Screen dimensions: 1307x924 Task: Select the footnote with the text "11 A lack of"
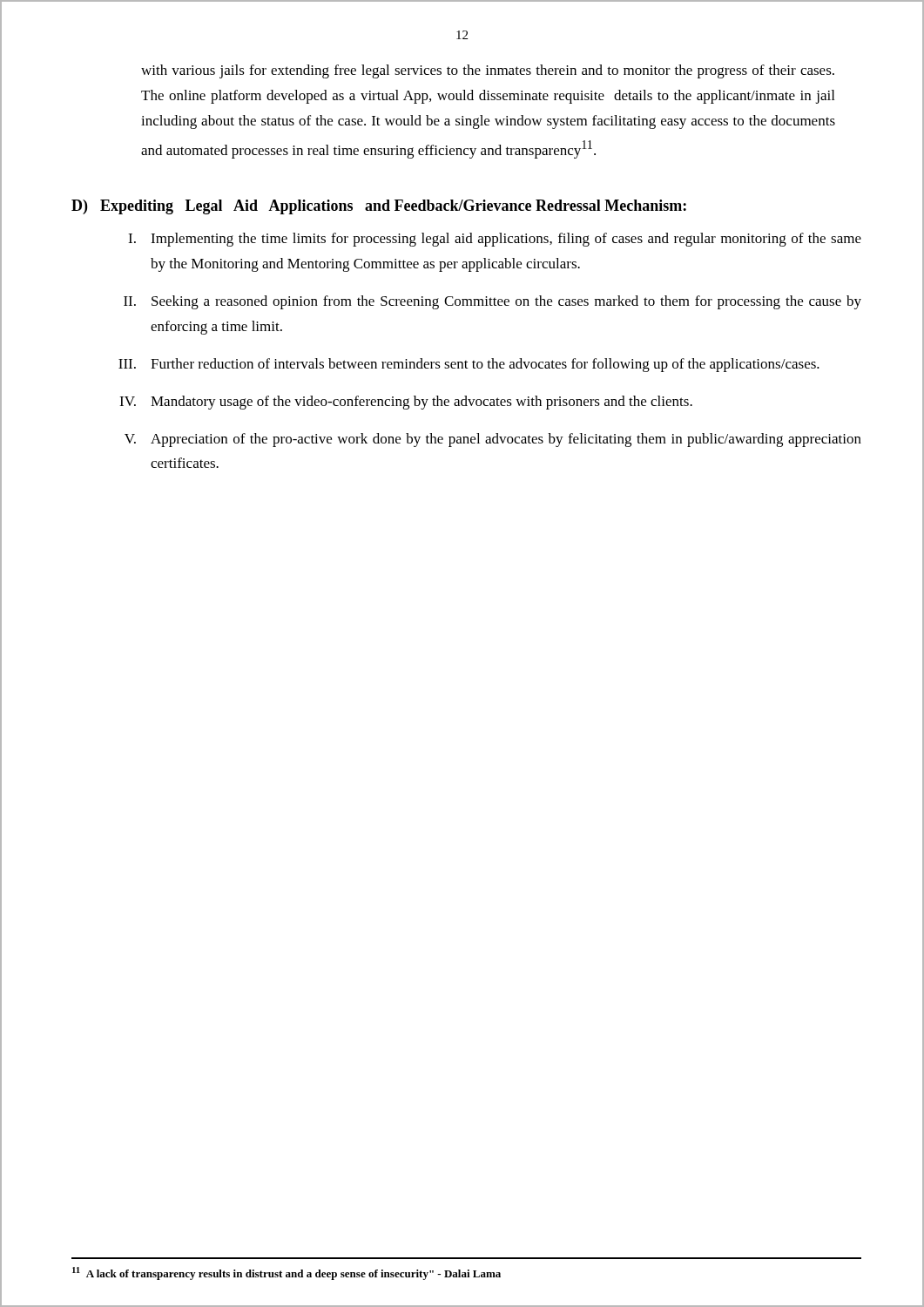point(466,1272)
